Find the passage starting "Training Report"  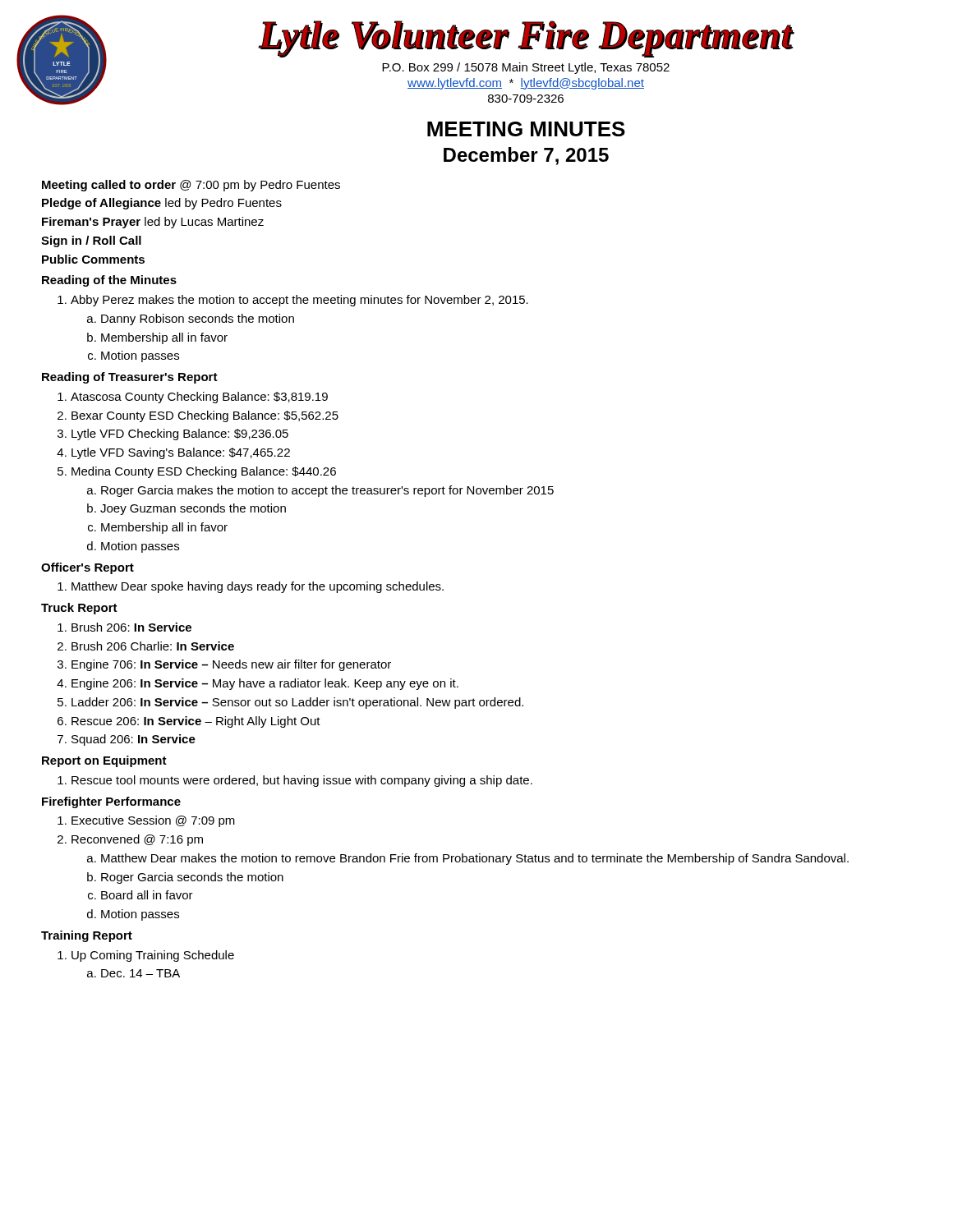coord(87,935)
